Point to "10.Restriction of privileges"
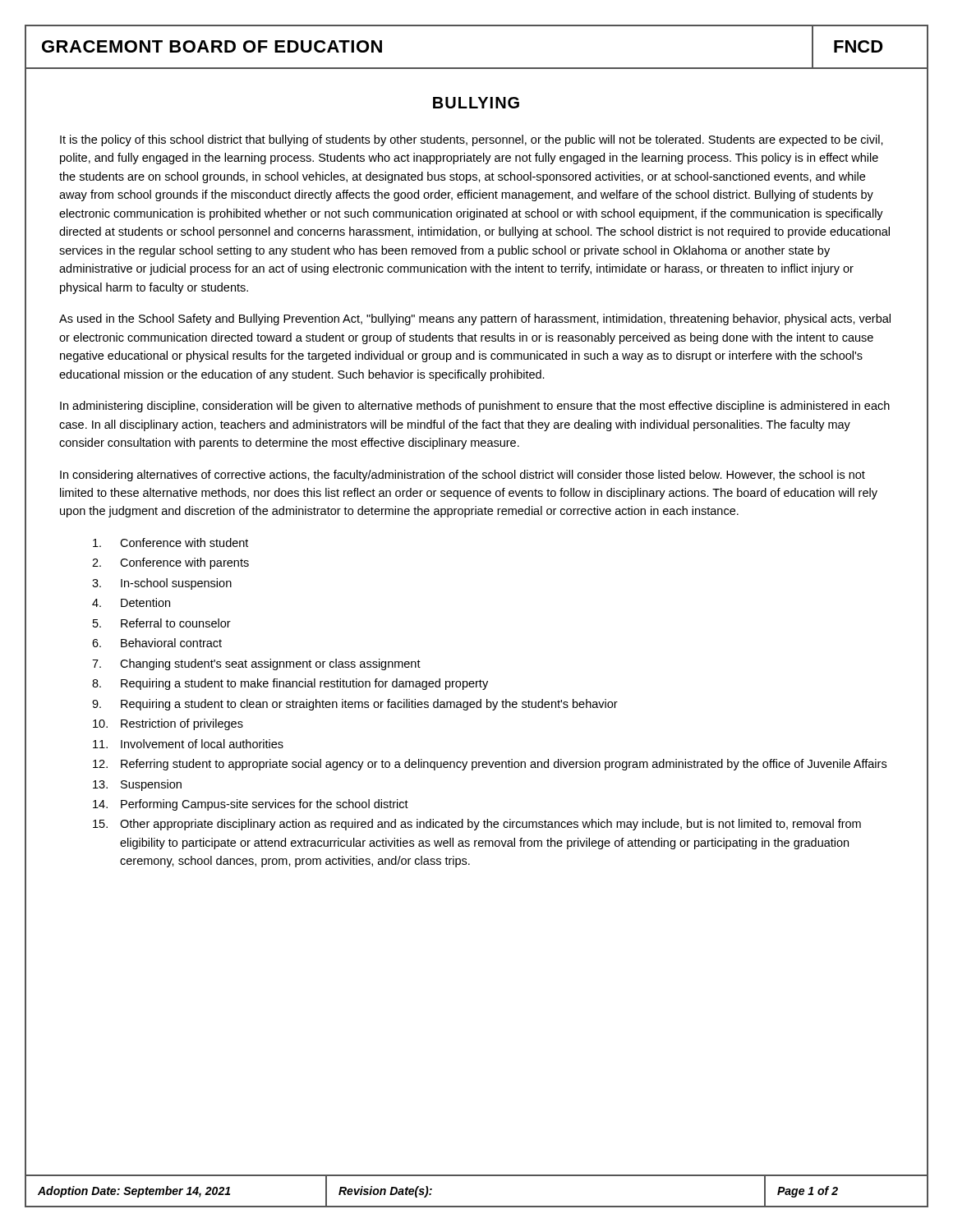953x1232 pixels. 168,724
